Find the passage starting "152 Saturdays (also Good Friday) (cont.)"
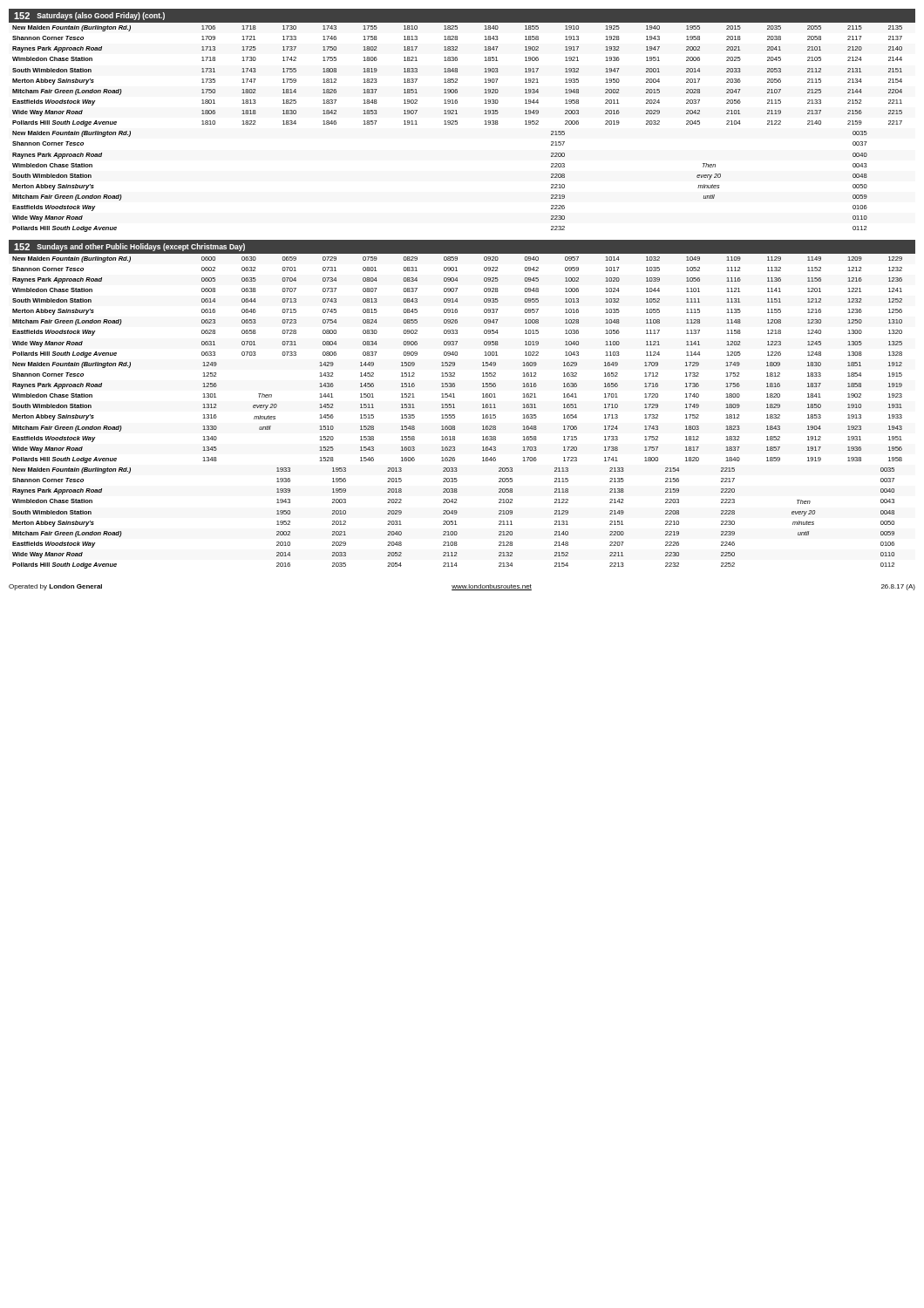The width and height of the screenshot is (924, 1308). tap(89, 16)
